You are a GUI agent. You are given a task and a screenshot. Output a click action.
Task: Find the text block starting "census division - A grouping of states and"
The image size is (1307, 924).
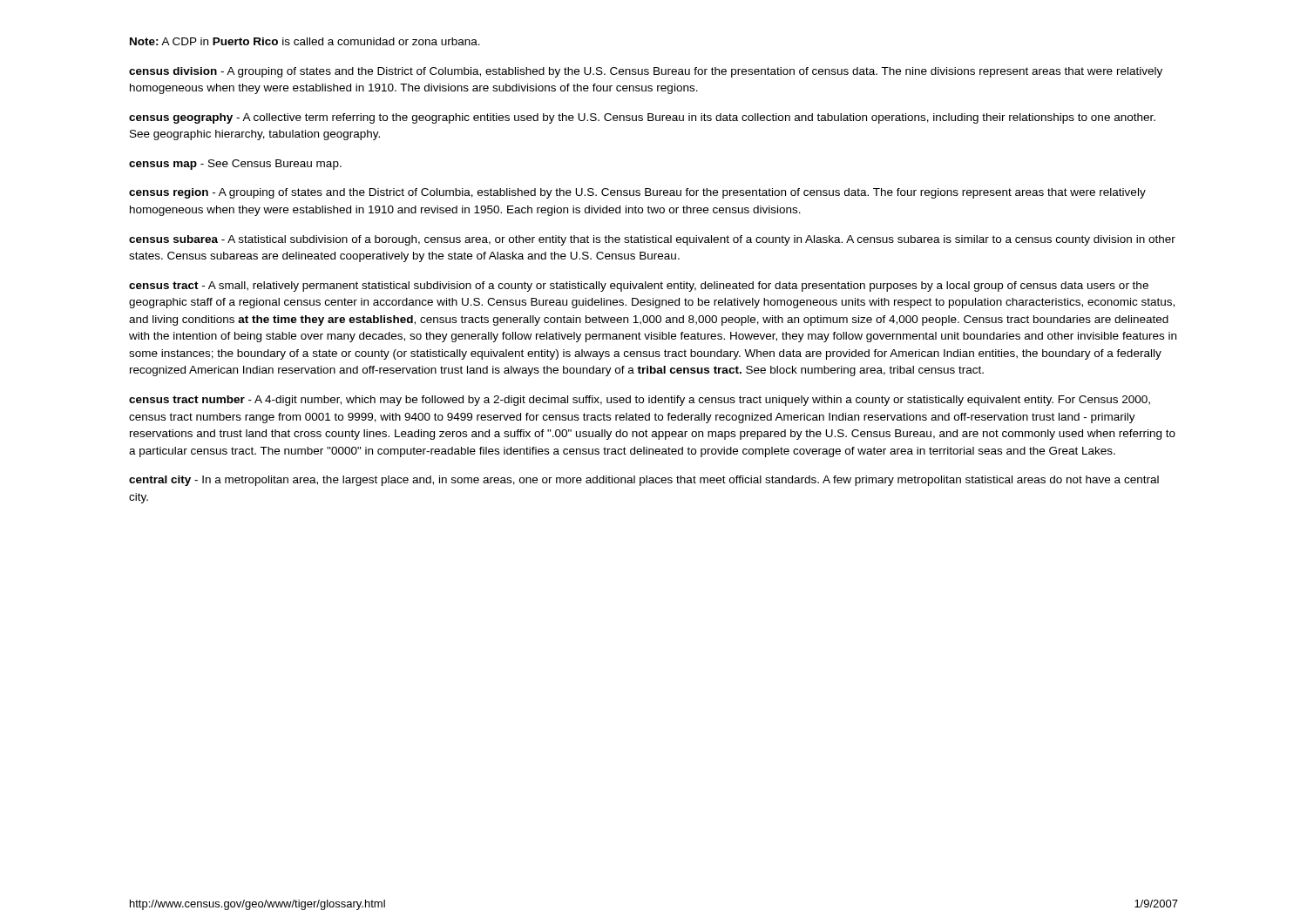(646, 79)
